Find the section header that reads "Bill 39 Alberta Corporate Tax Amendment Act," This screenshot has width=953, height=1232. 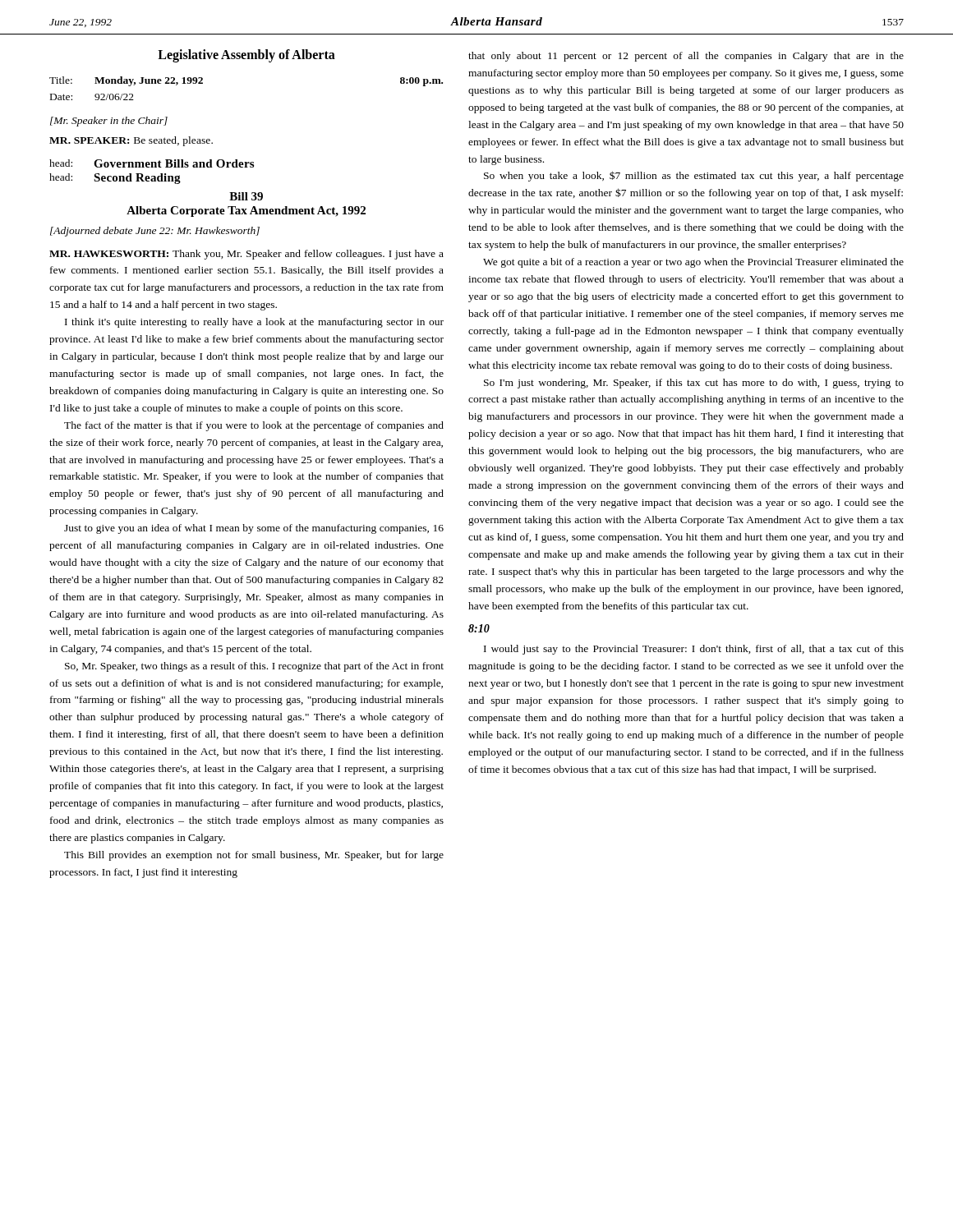point(246,203)
